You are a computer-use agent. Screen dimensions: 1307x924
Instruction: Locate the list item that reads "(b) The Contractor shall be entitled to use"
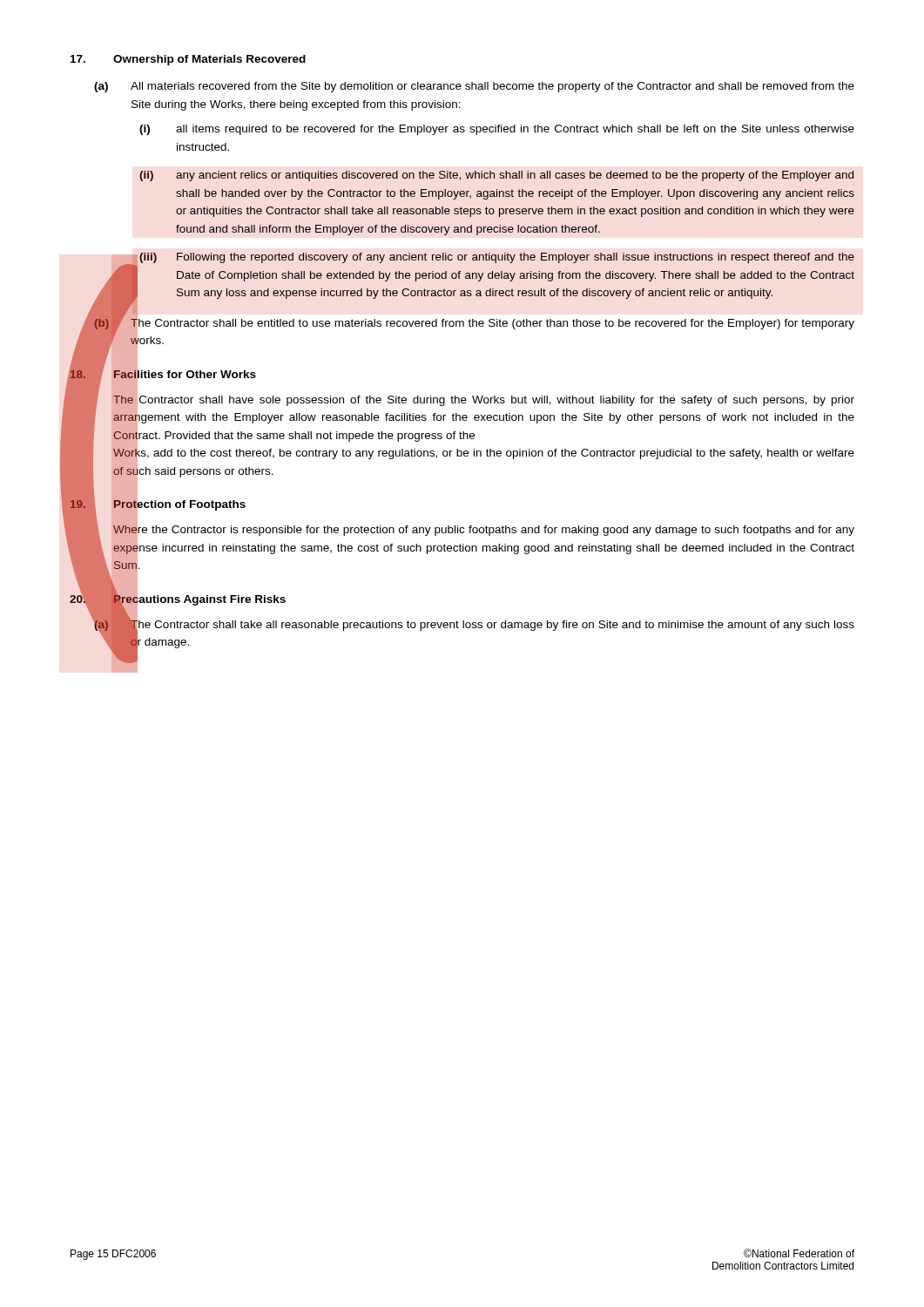point(474,332)
